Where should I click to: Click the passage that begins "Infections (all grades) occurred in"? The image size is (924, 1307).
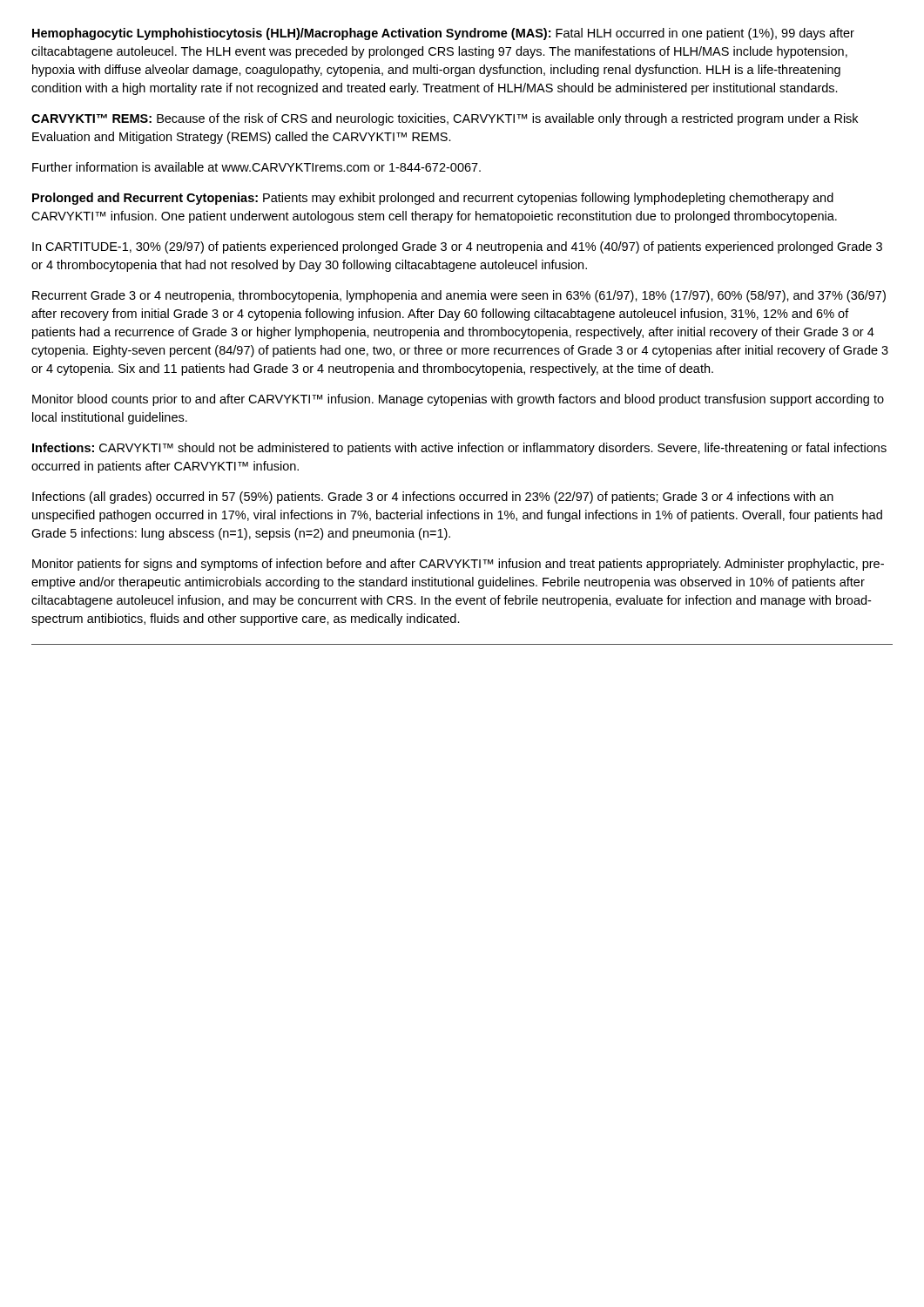pyautogui.click(x=457, y=515)
